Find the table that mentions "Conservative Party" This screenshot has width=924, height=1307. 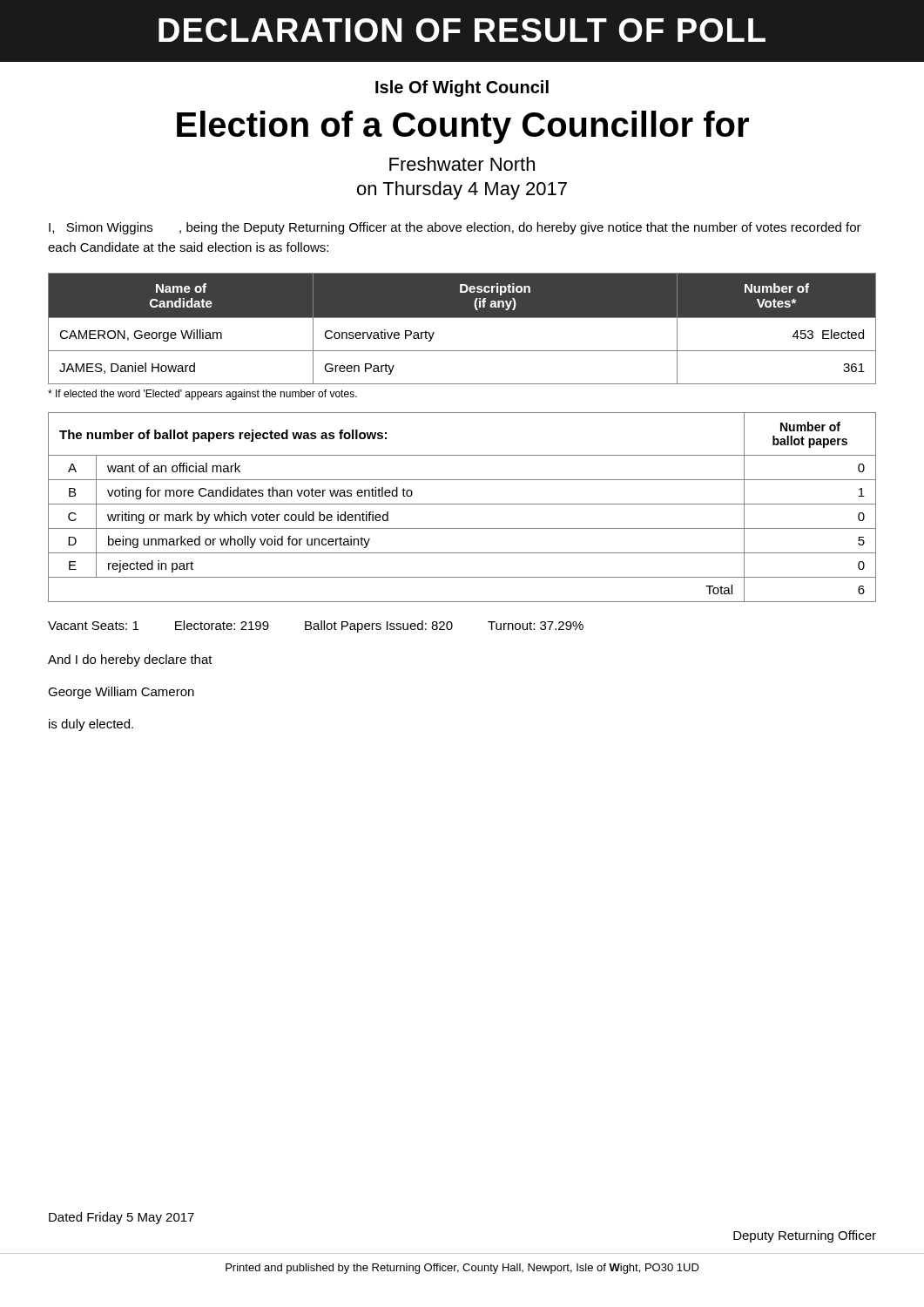pyautogui.click(x=462, y=329)
